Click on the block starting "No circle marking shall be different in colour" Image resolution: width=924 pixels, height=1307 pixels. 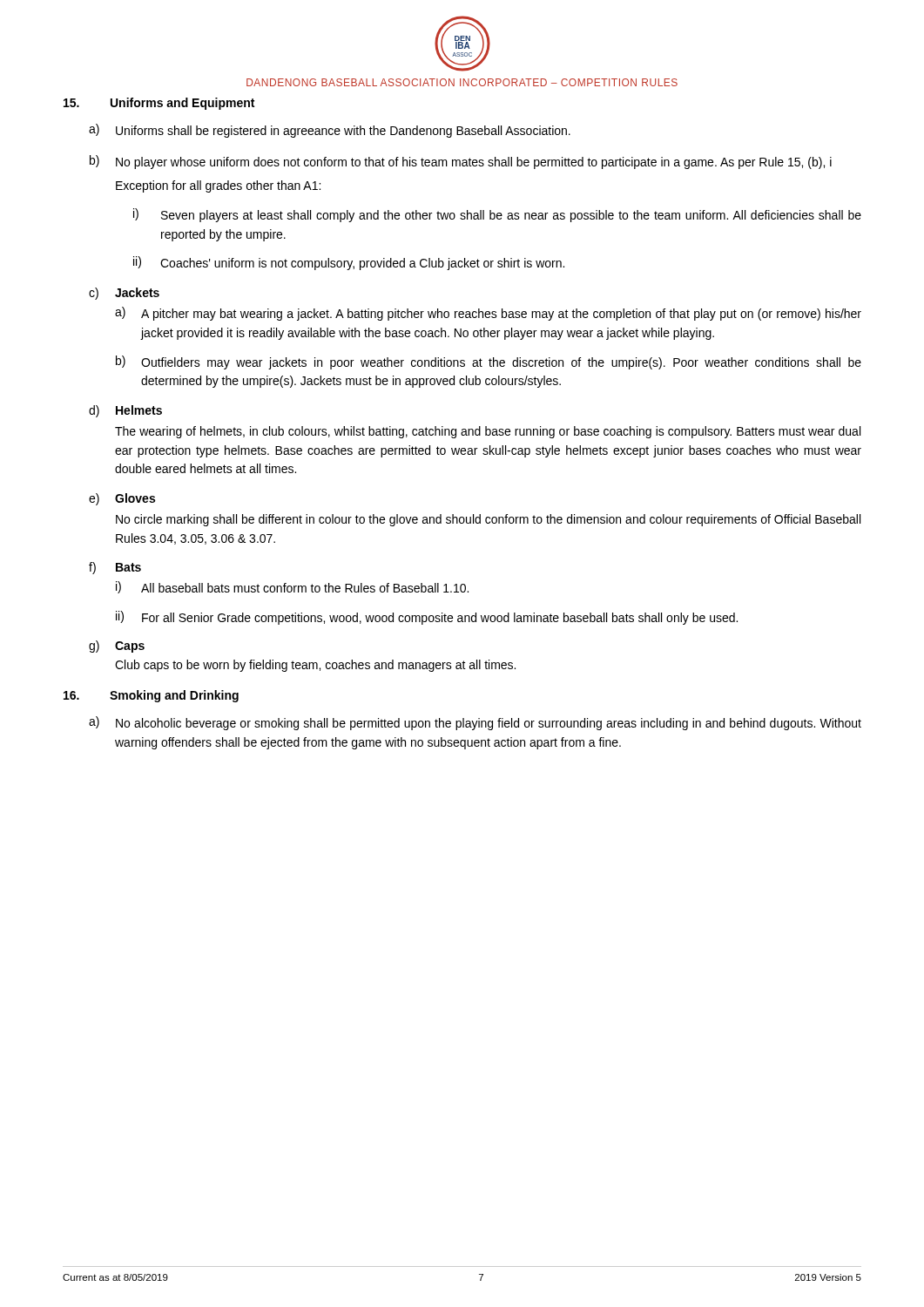pos(488,529)
